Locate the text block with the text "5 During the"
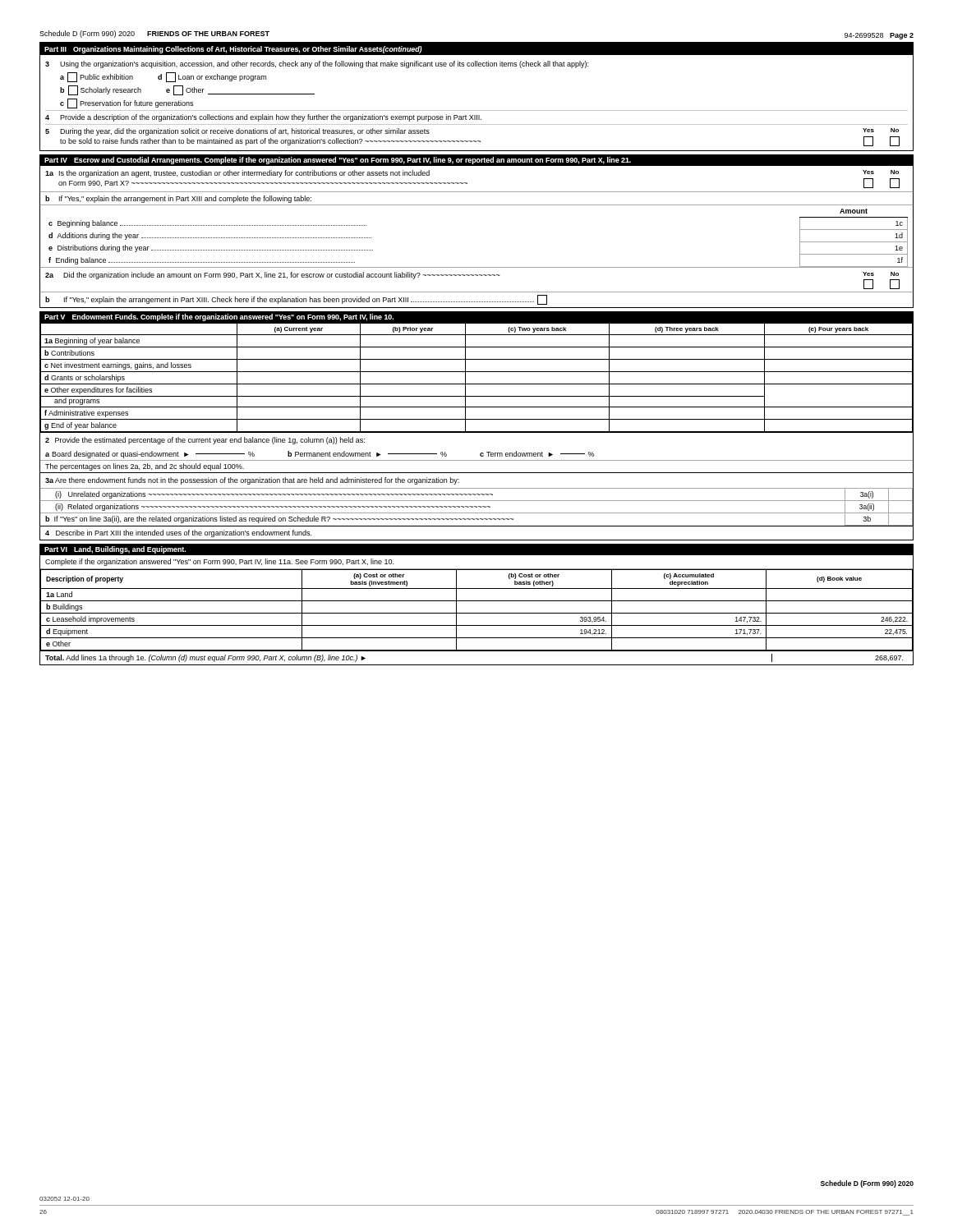This screenshot has width=953, height=1232. pos(476,136)
